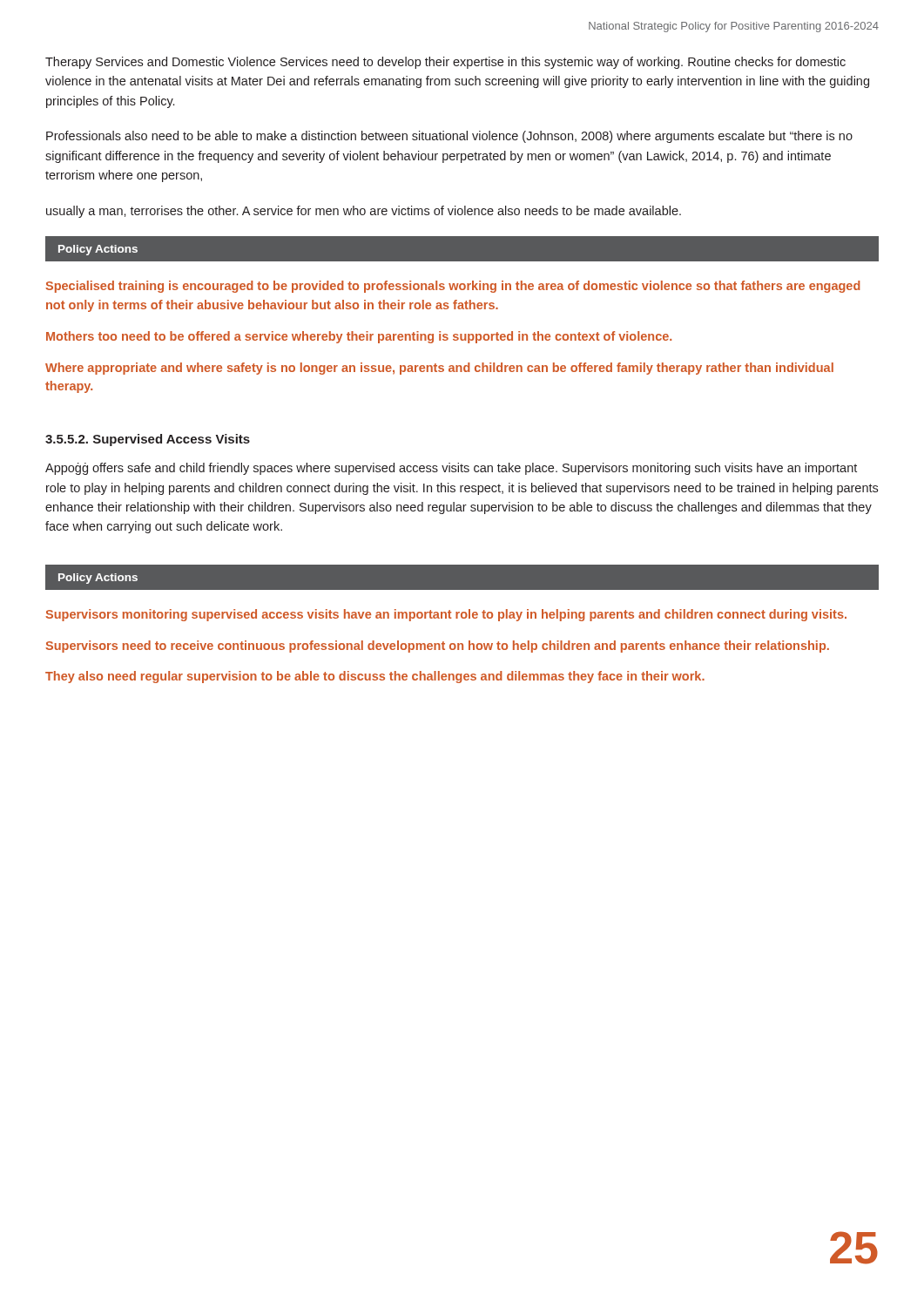The width and height of the screenshot is (924, 1307).
Task: Select the text block that reads "Mothers too need to be offered a service"
Action: click(x=359, y=336)
